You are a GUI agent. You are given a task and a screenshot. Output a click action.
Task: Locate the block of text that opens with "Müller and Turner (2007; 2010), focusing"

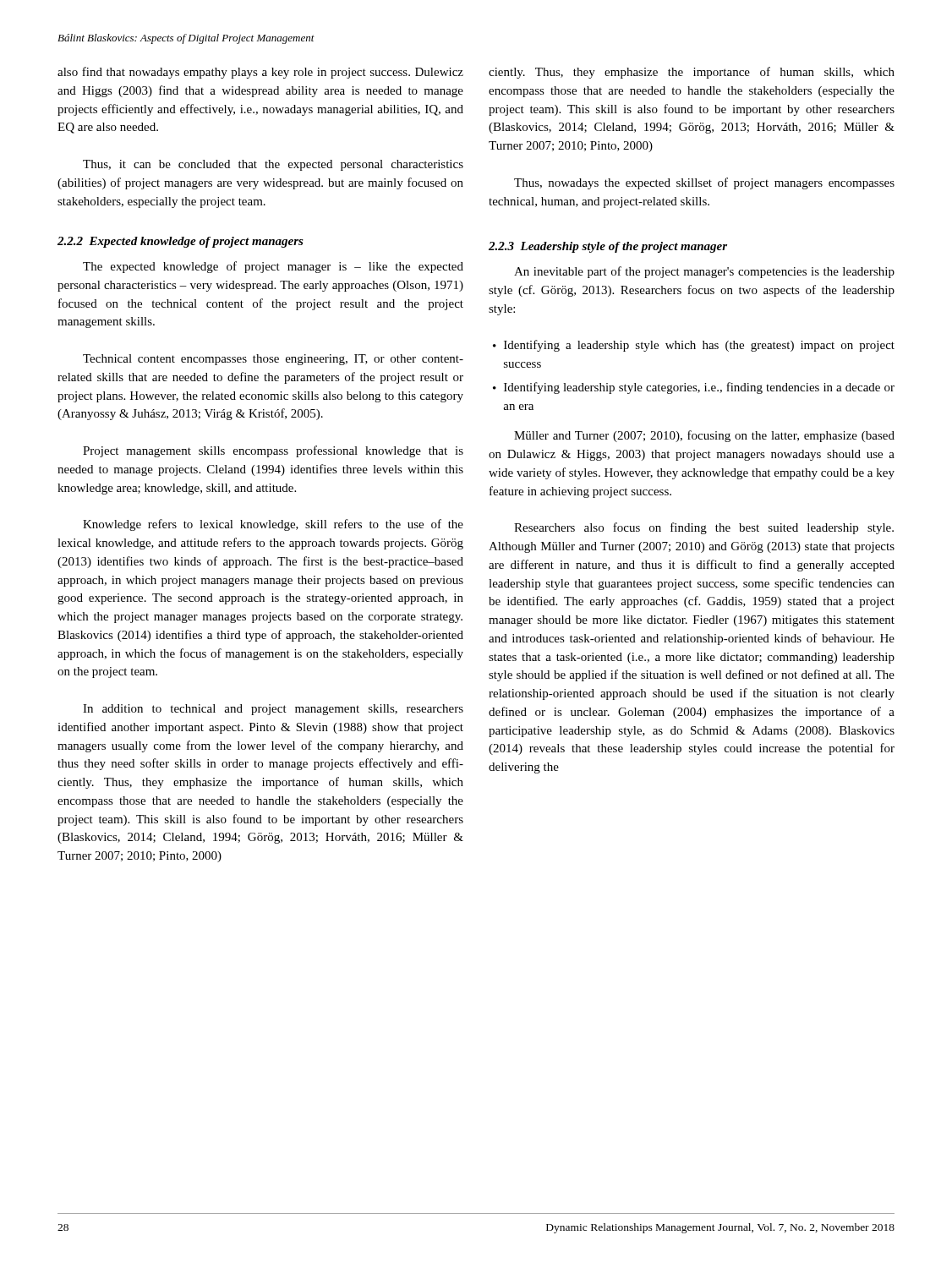click(692, 464)
